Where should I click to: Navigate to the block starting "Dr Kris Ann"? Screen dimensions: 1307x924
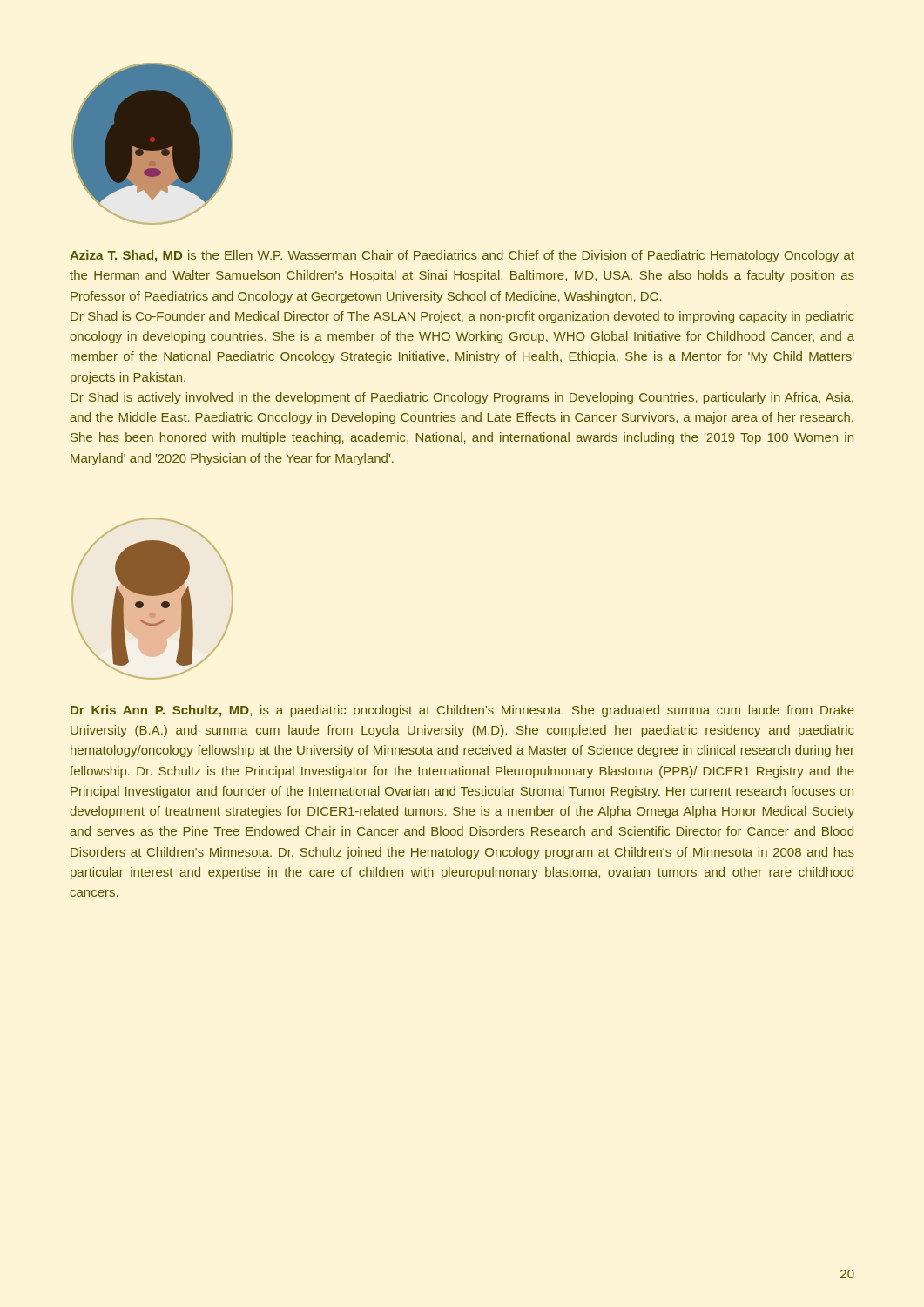pyautogui.click(x=462, y=801)
